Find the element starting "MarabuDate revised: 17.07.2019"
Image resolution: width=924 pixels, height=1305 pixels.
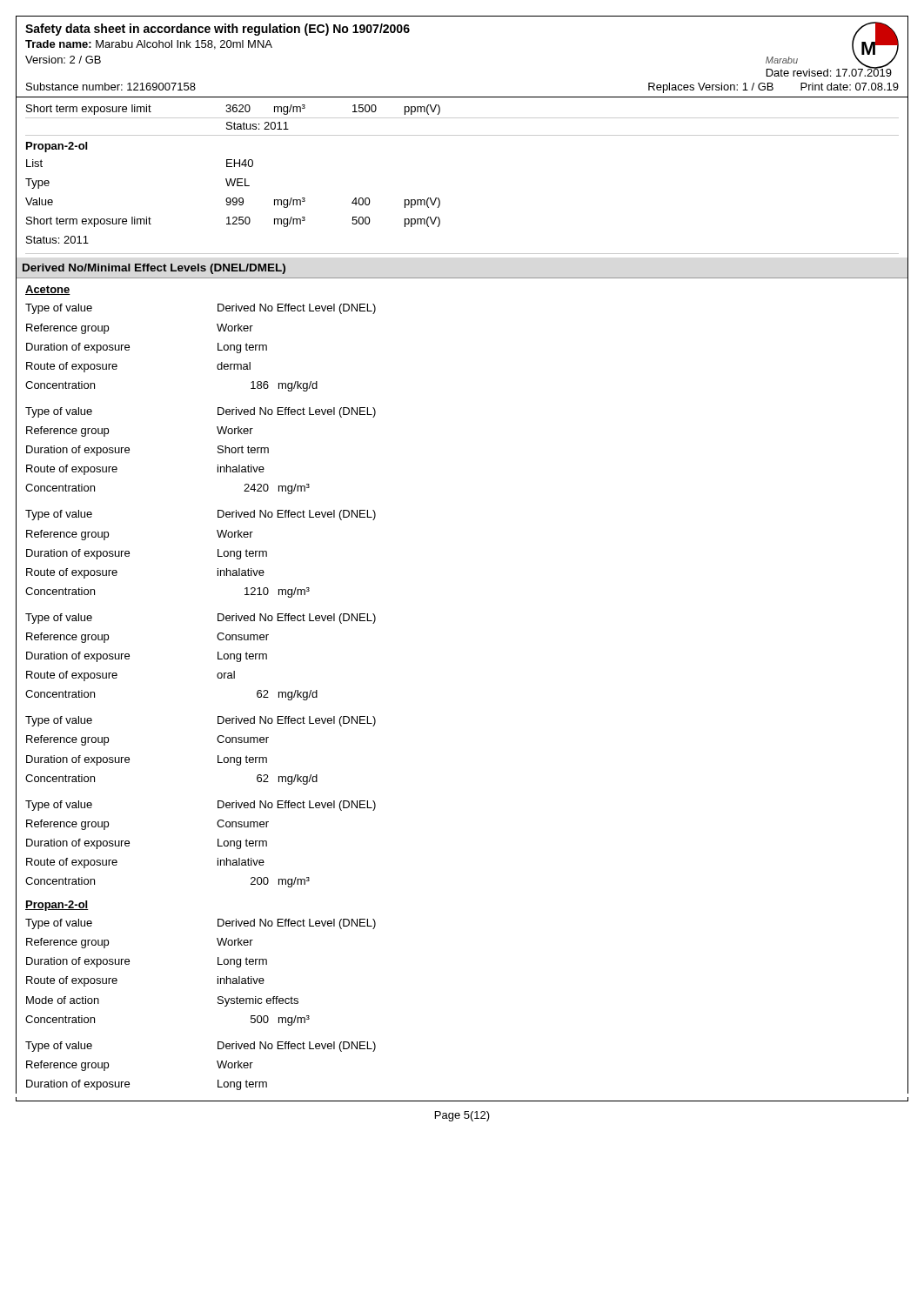(x=829, y=67)
